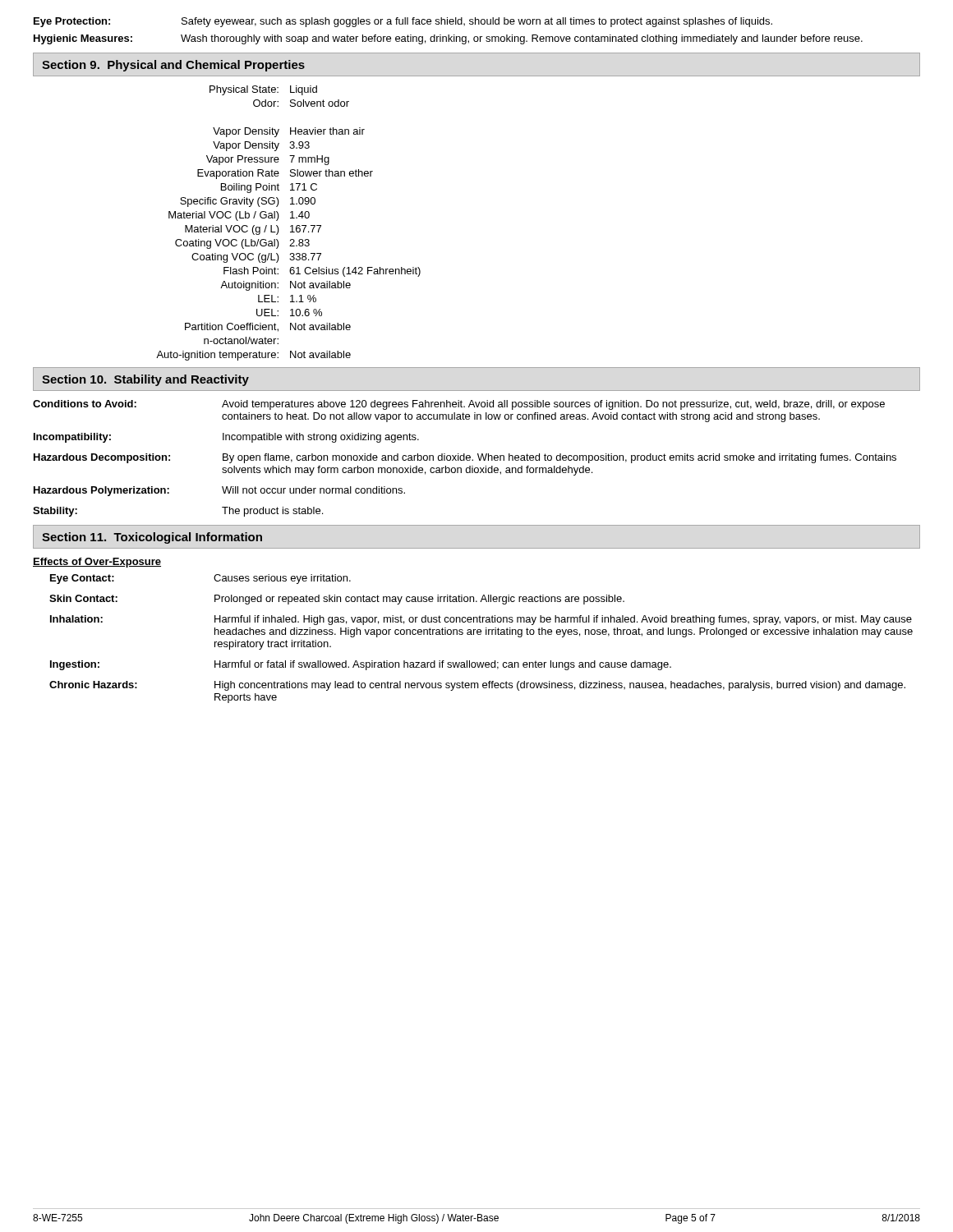953x1232 pixels.
Task: Click on the section header with the text "Section 11. Toxicological Information"
Action: [152, 537]
